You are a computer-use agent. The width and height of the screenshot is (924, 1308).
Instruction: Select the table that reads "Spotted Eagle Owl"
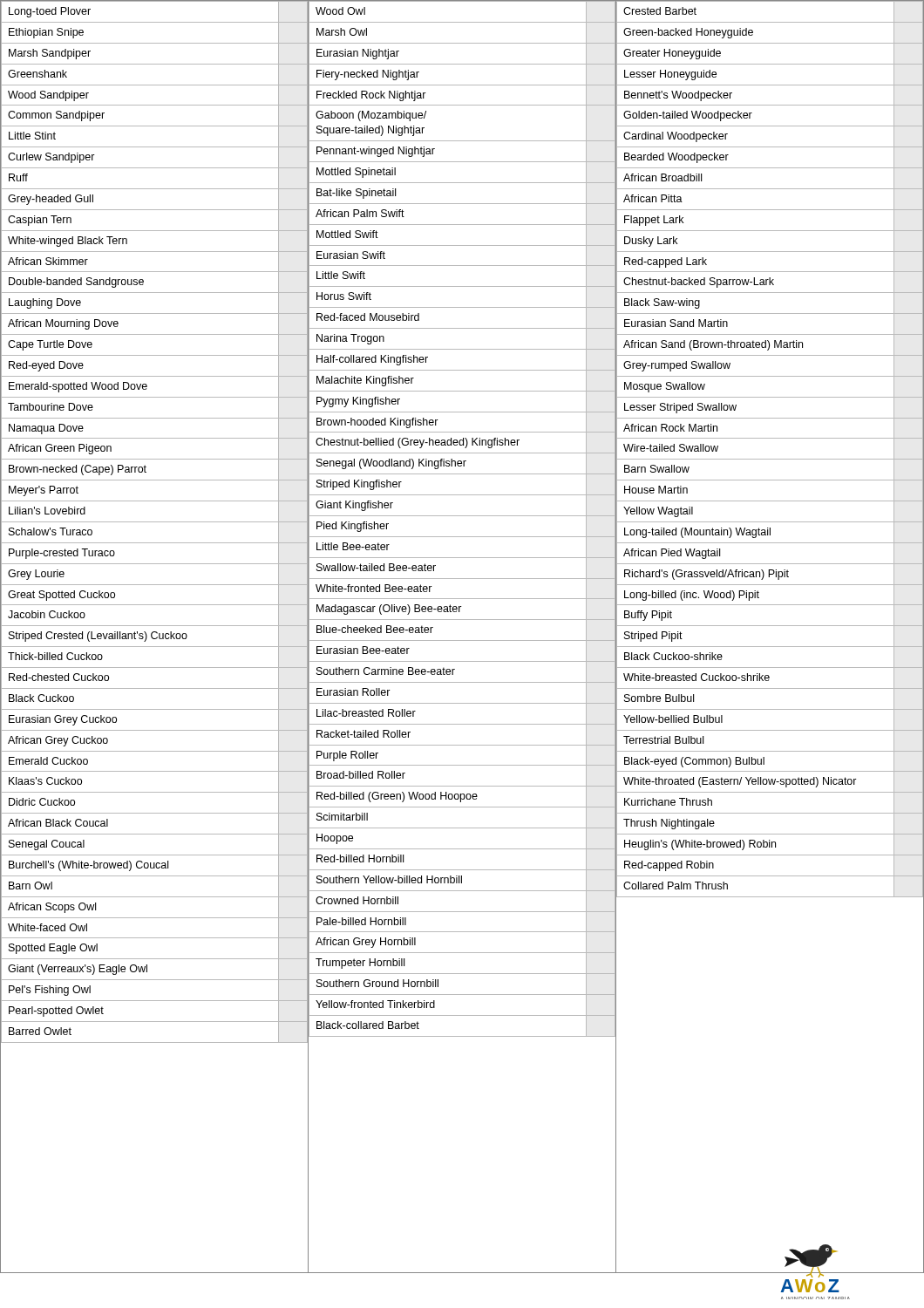click(154, 637)
